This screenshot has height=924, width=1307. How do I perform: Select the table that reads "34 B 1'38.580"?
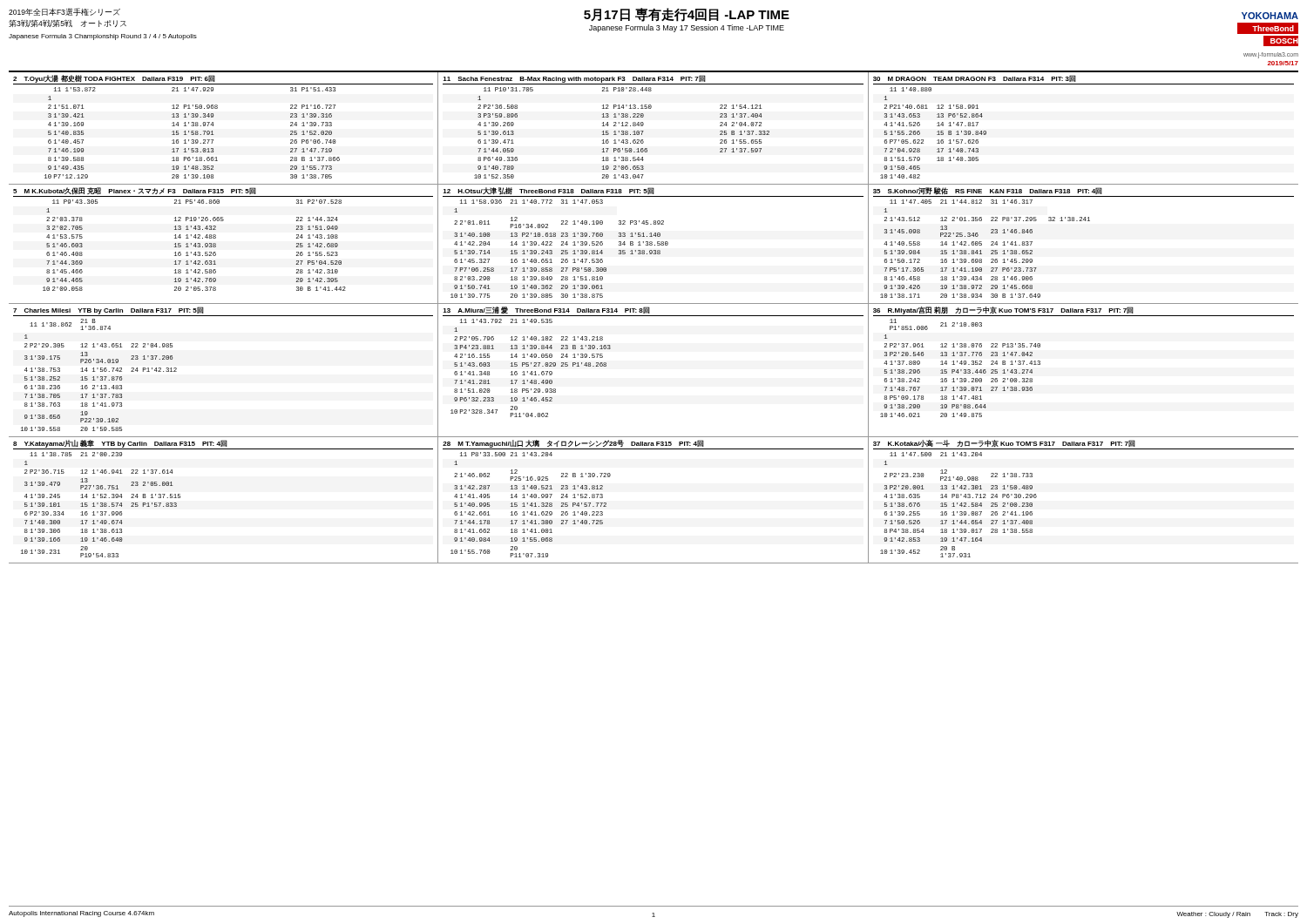[654, 244]
